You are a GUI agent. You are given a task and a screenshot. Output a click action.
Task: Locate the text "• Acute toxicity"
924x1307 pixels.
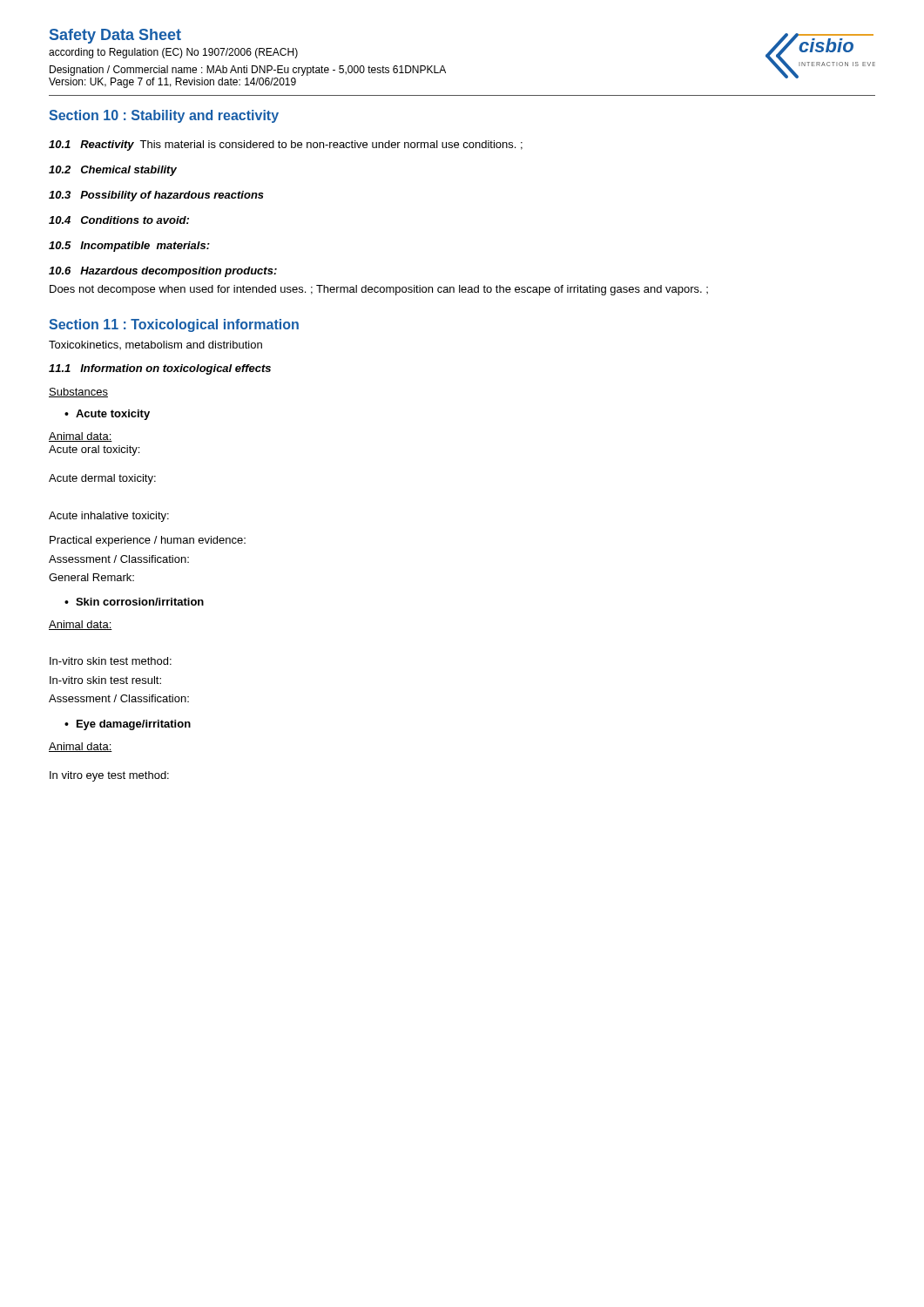107,414
